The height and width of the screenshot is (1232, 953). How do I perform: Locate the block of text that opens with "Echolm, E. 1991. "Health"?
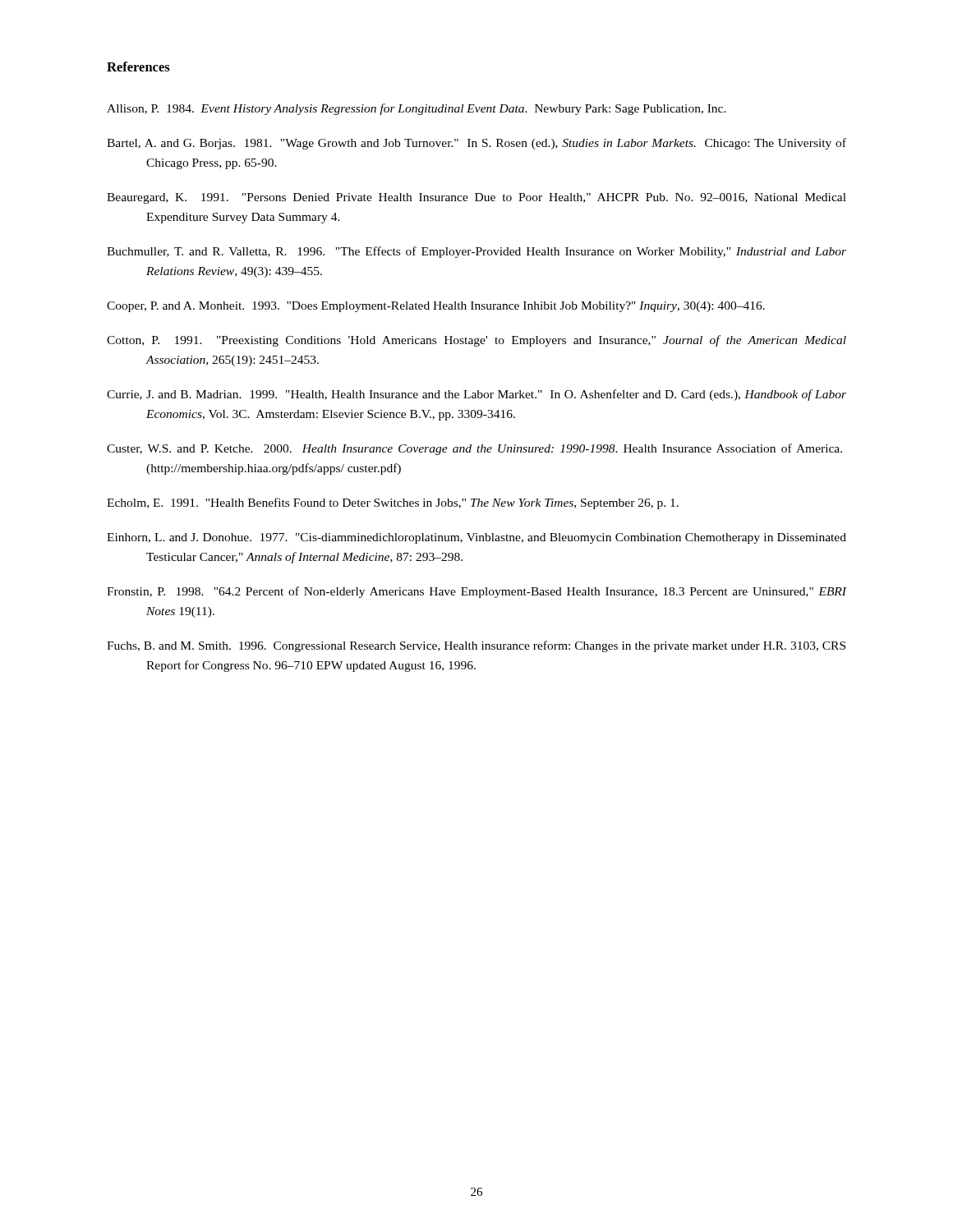[x=393, y=502]
